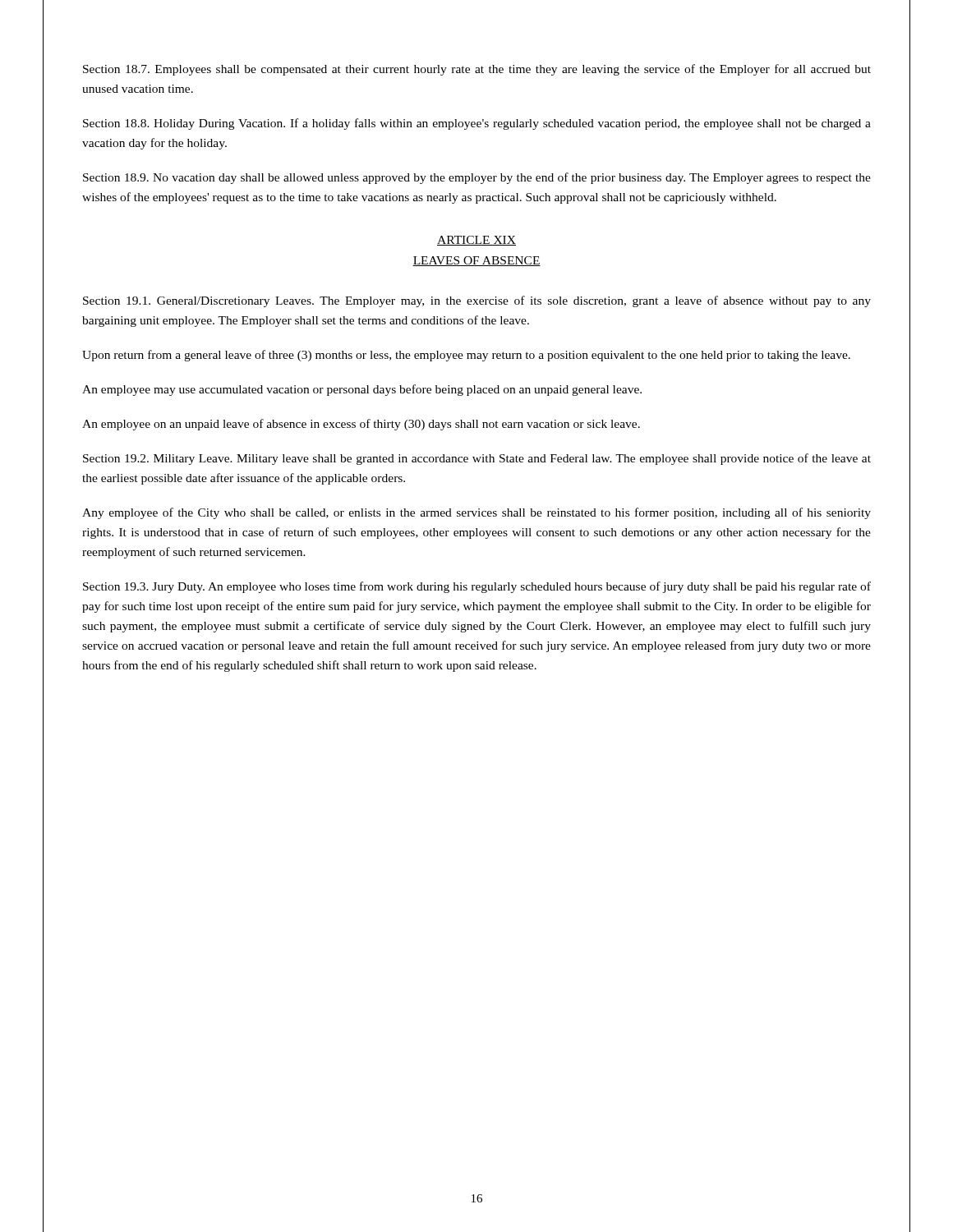
Task: Click on the text block containing "Section 18.9. No vacation day shall"
Action: coord(476,187)
